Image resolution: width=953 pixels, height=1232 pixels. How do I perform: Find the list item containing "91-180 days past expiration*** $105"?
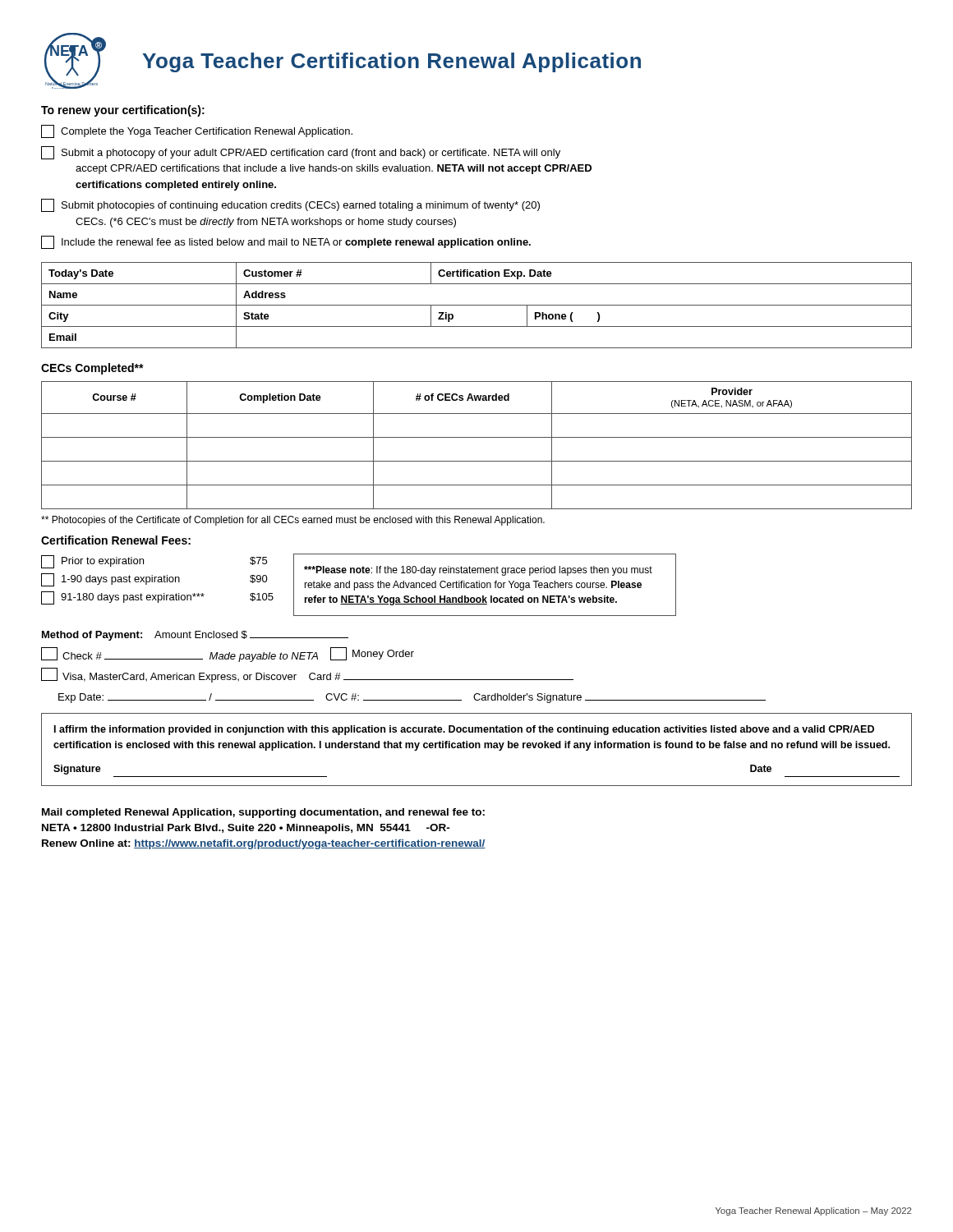coord(157,597)
